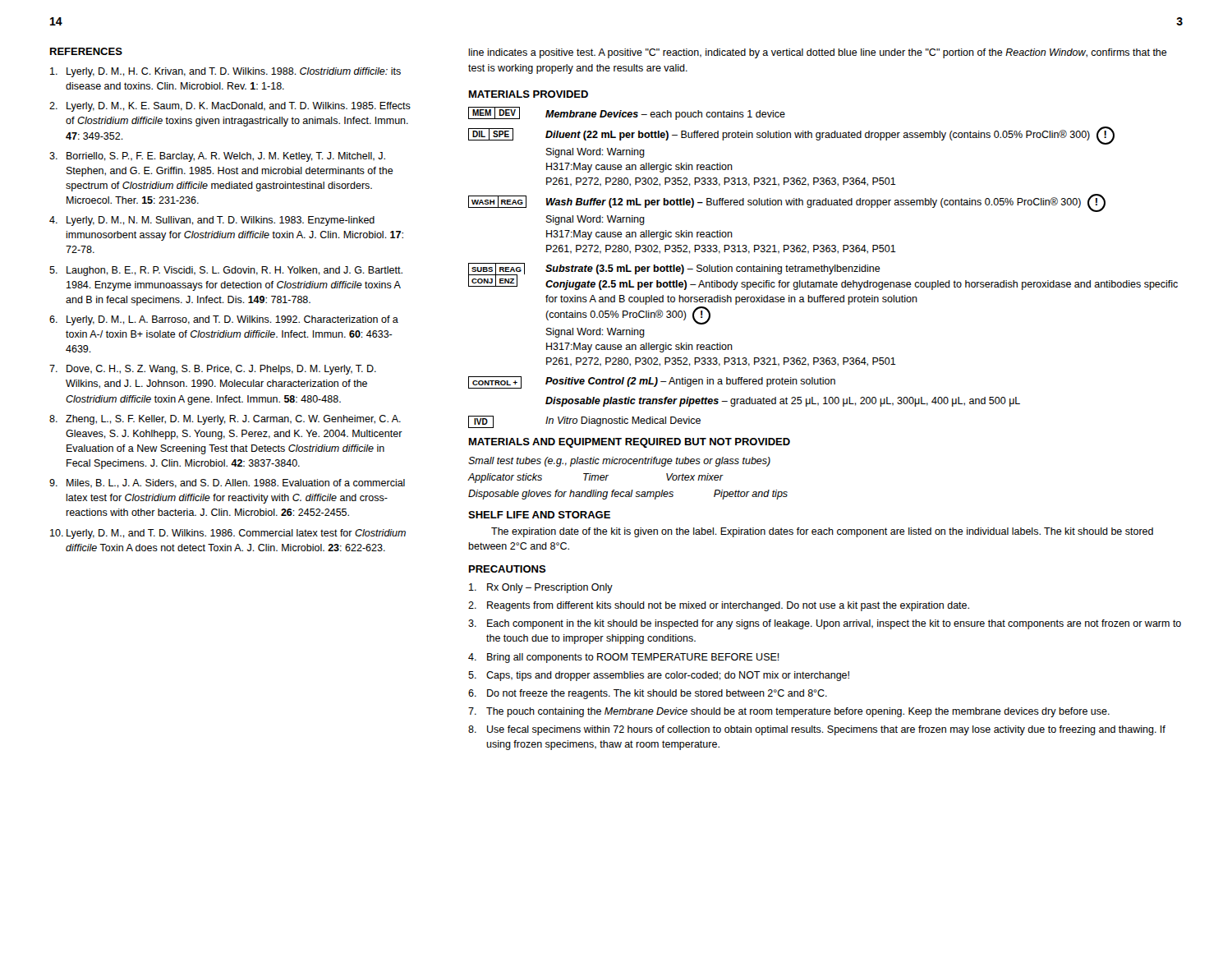The image size is (1232, 953).
Task: Find the passage starting "Substrate (3.5 mL"
Action: pos(713,269)
